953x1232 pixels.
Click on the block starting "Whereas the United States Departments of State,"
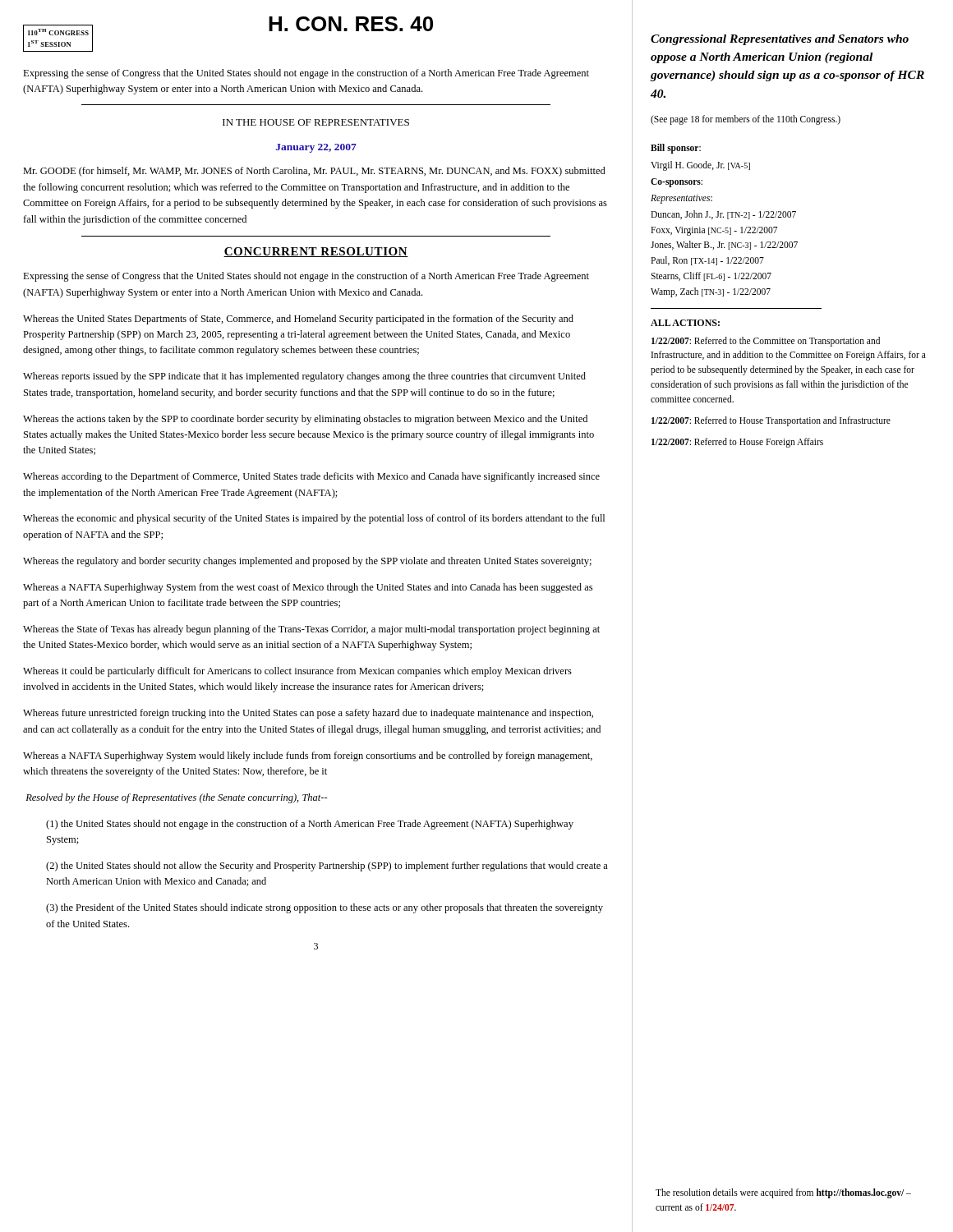(x=316, y=335)
